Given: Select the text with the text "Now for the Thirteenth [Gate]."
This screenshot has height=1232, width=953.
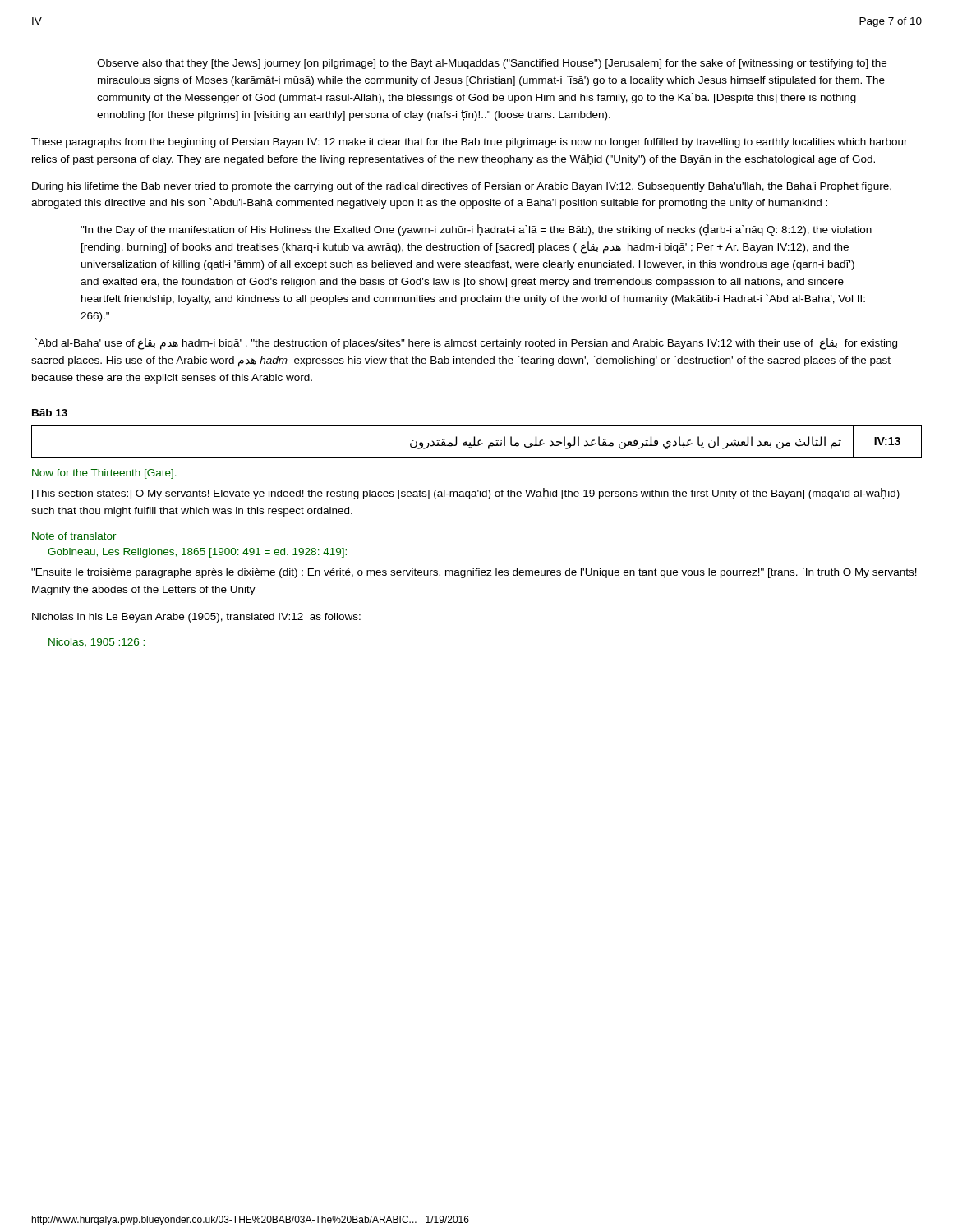Looking at the screenshot, I should point(104,473).
